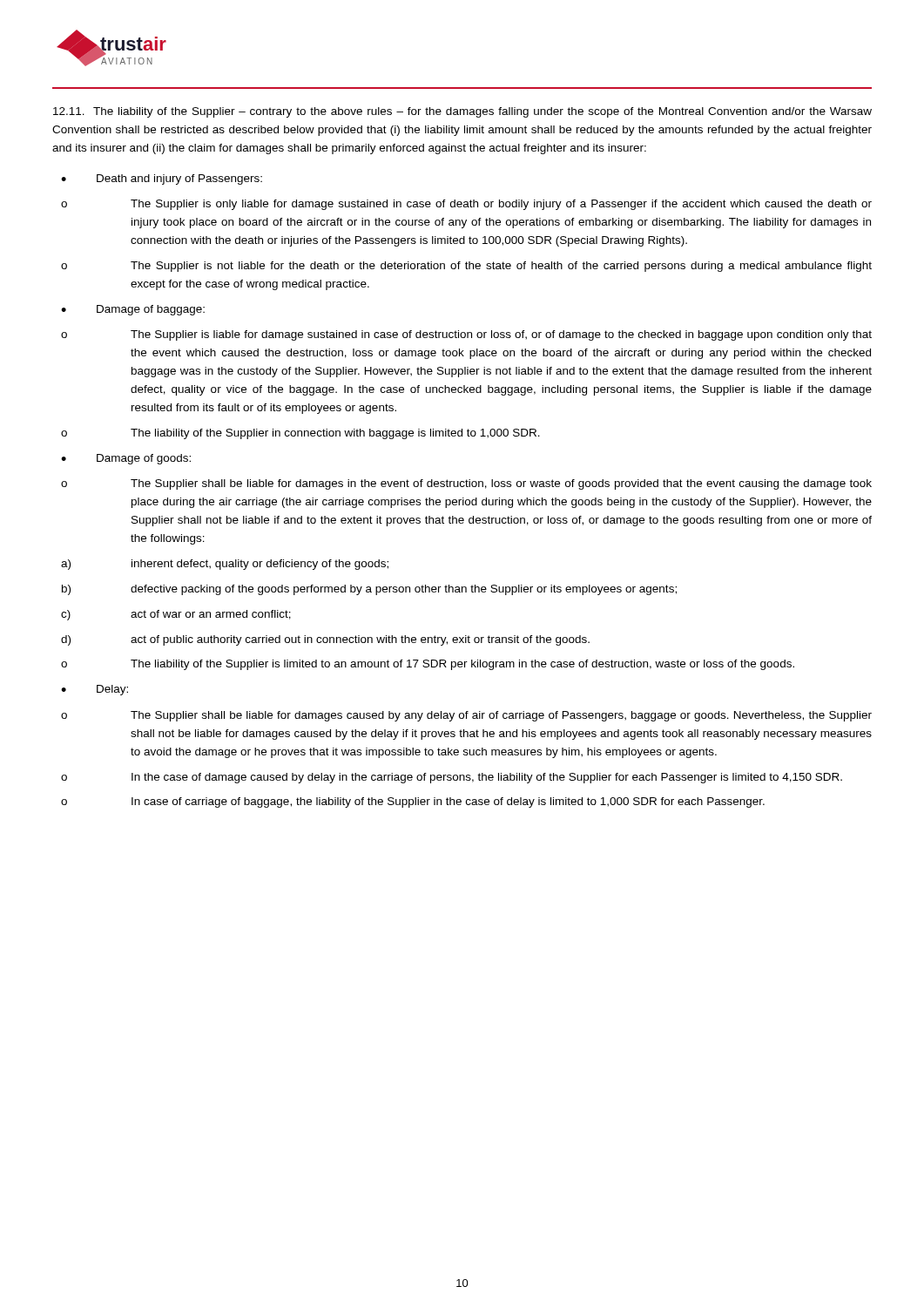
Task: Select the region starting "• Death and injury of Passengers:"
Action: [x=162, y=179]
